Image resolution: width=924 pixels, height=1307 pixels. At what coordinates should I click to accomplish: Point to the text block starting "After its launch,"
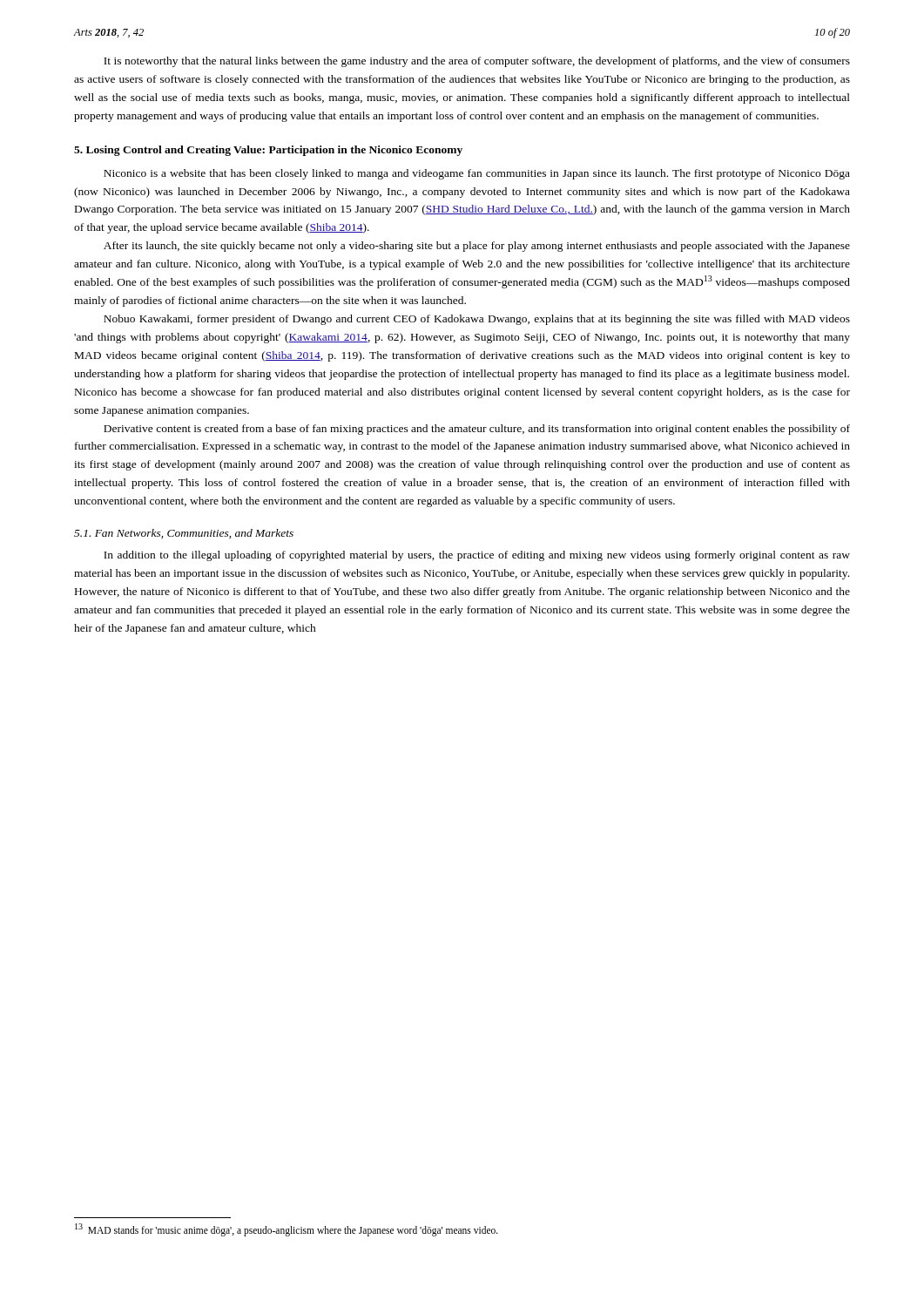coord(462,274)
